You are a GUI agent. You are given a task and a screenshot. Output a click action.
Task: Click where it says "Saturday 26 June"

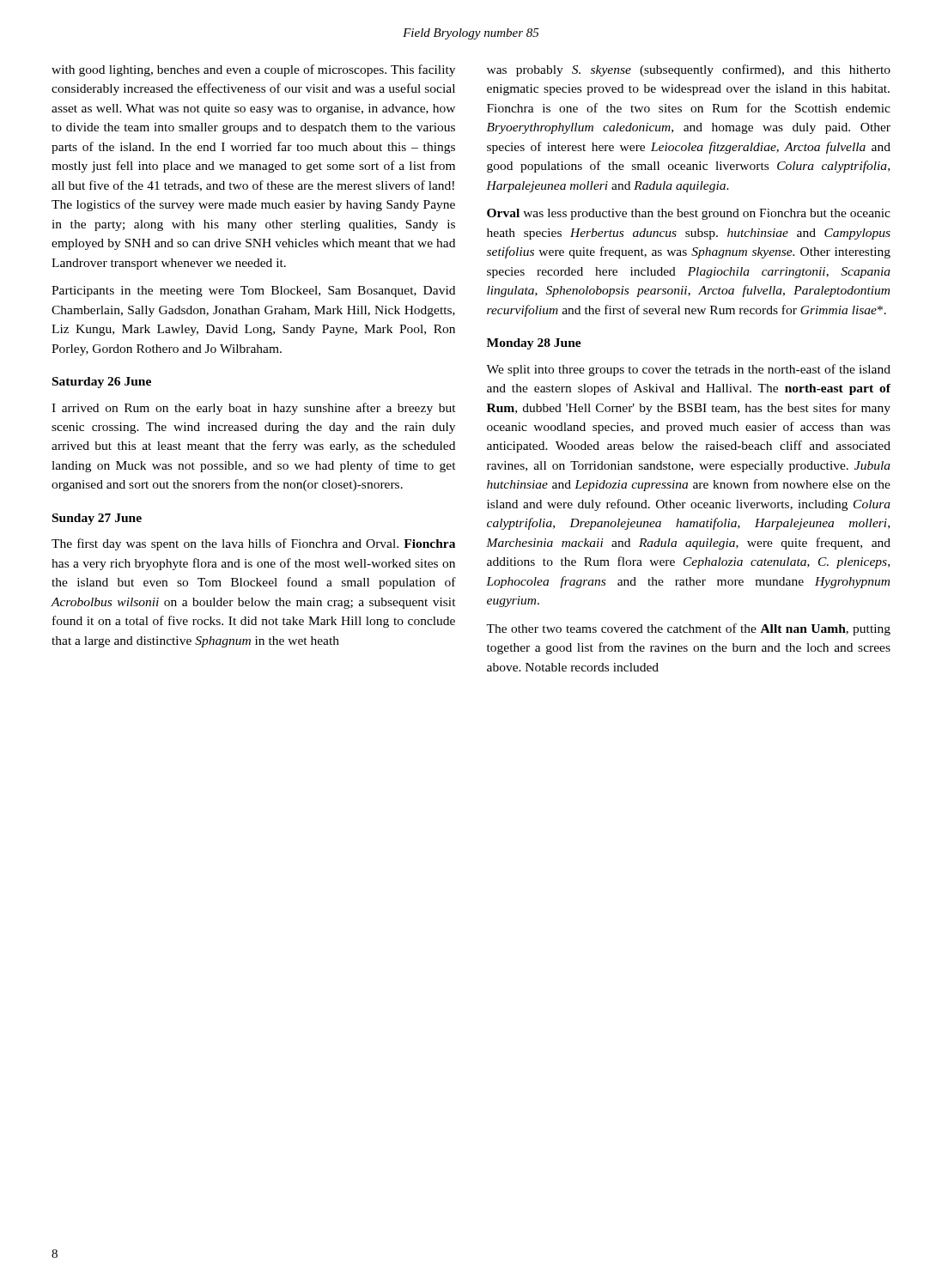tap(101, 381)
